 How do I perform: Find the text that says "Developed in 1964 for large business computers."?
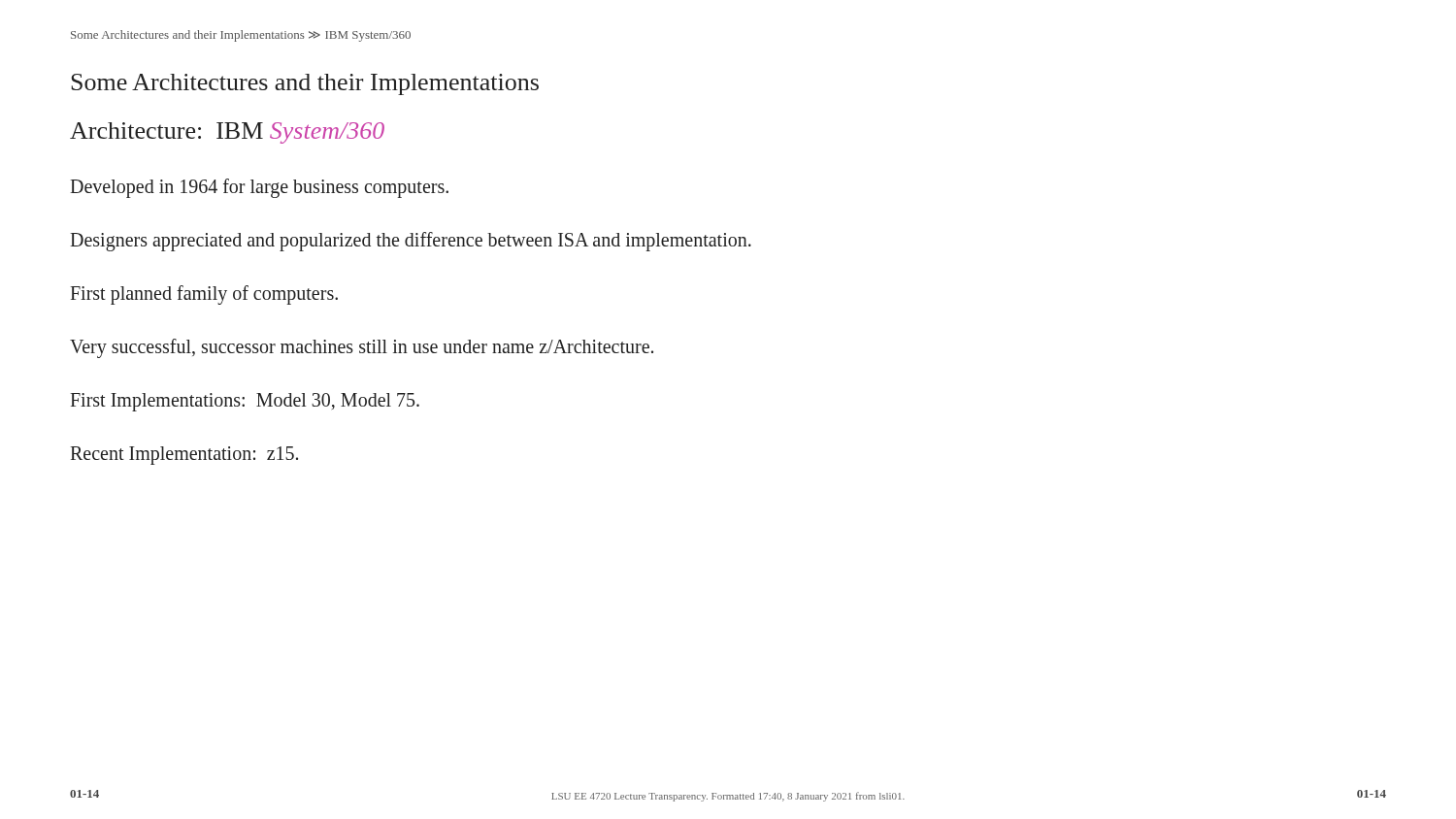pos(260,186)
